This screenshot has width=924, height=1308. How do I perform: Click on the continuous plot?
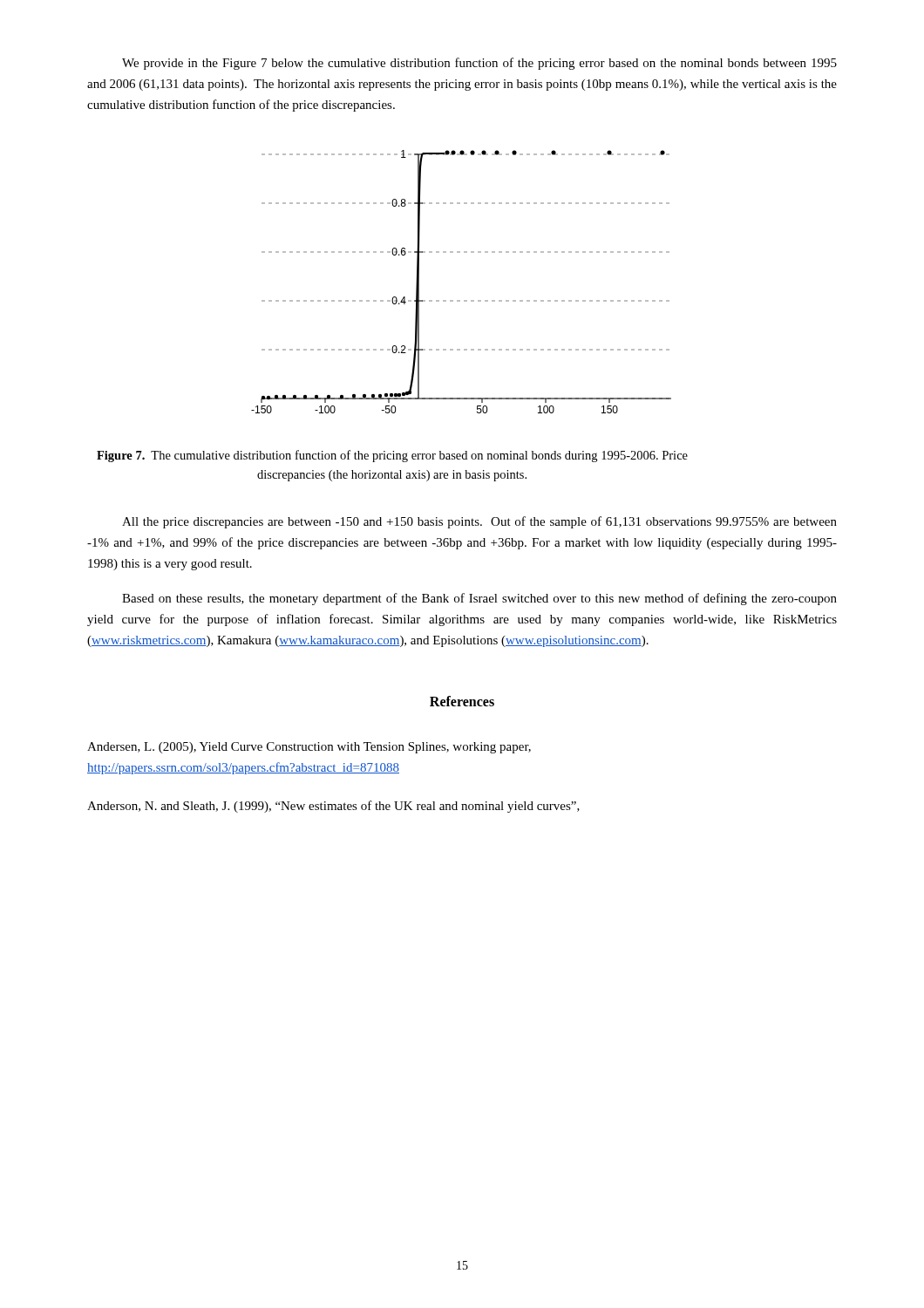pyautogui.click(x=462, y=290)
